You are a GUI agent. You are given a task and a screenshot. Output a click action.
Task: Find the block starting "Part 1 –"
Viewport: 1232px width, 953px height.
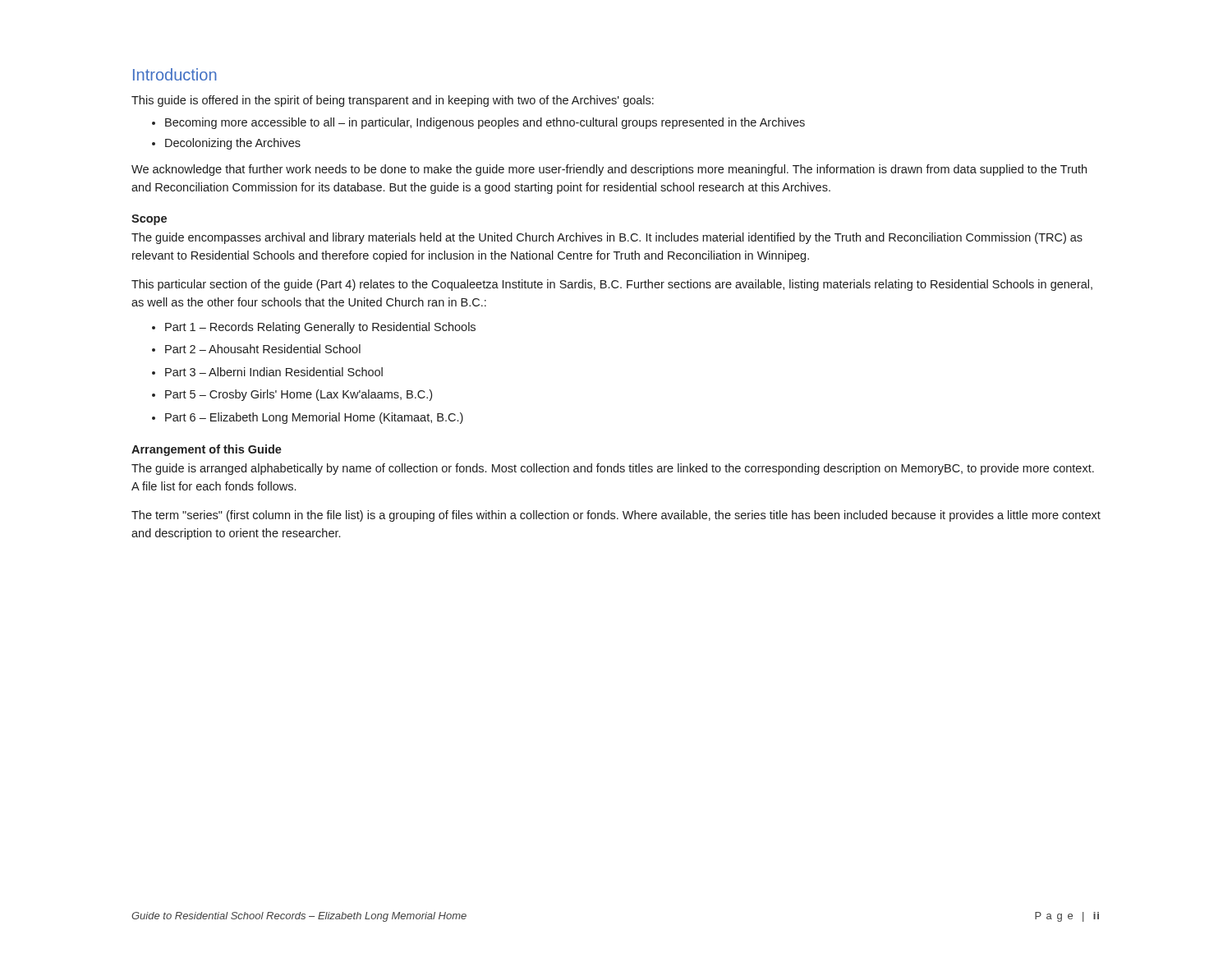[320, 327]
